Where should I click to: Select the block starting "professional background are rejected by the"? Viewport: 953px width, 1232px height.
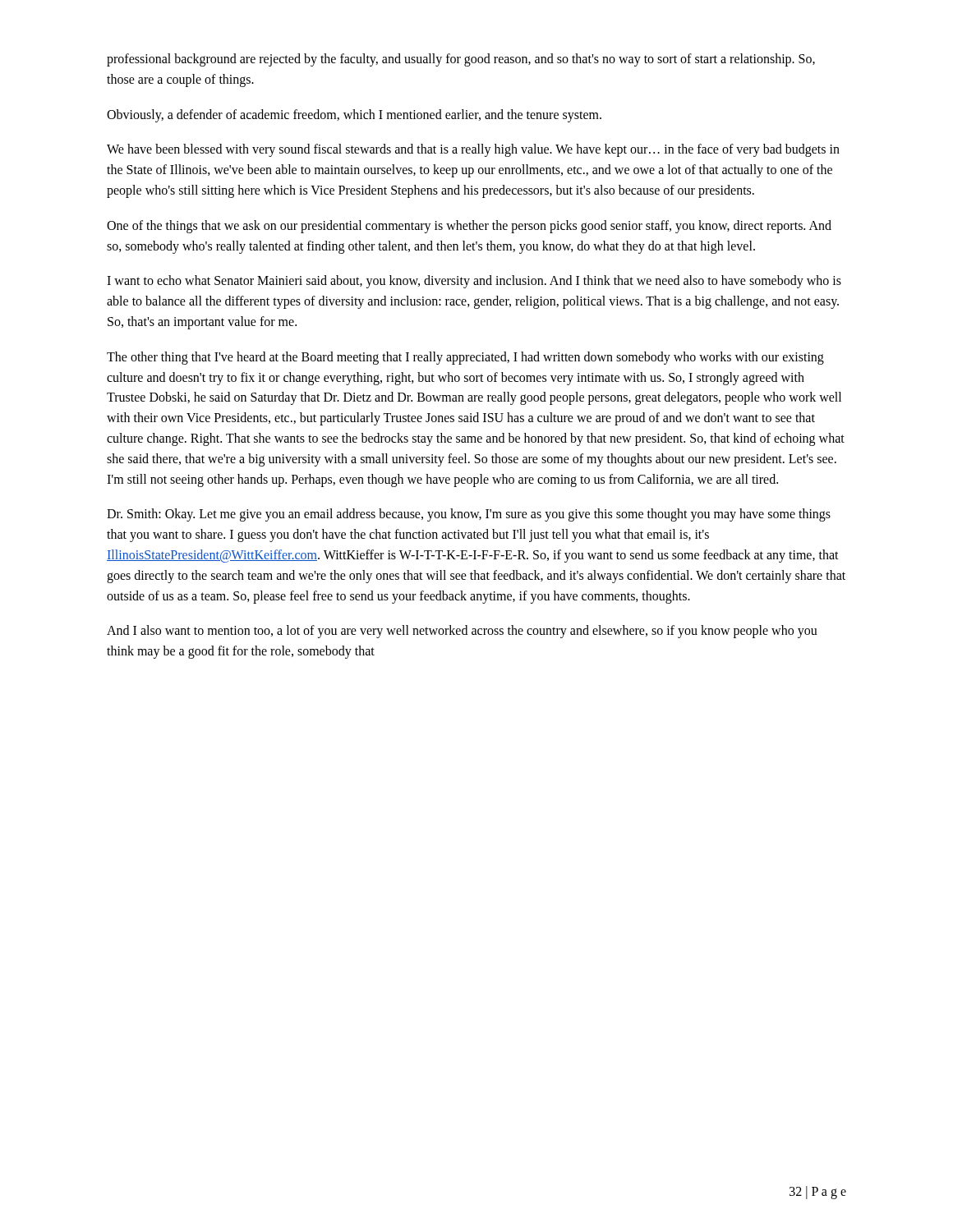pos(461,69)
